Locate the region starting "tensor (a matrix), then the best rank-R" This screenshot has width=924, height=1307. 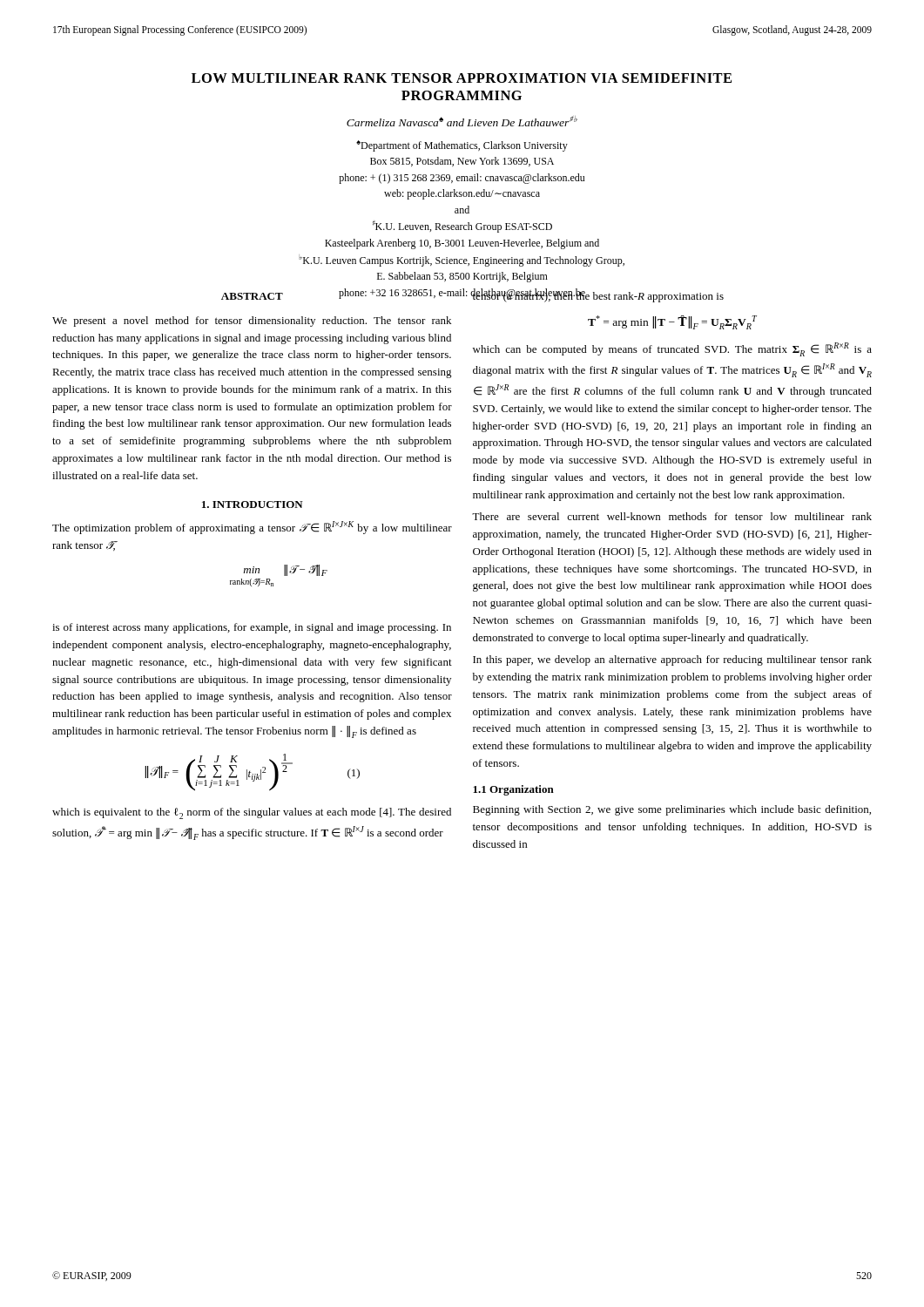(672, 296)
